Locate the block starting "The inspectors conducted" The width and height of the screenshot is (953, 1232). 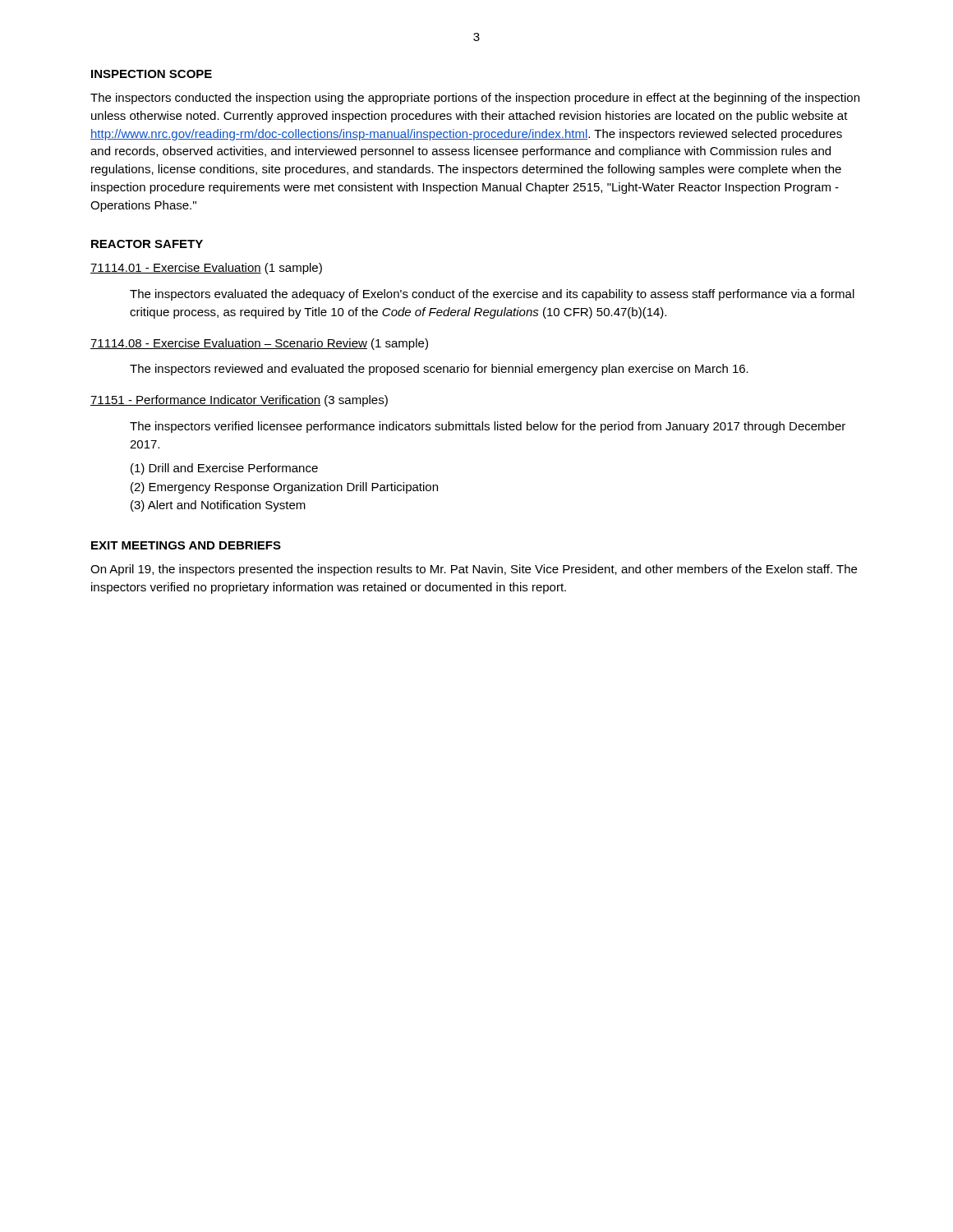pyautogui.click(x=475, y=151)
